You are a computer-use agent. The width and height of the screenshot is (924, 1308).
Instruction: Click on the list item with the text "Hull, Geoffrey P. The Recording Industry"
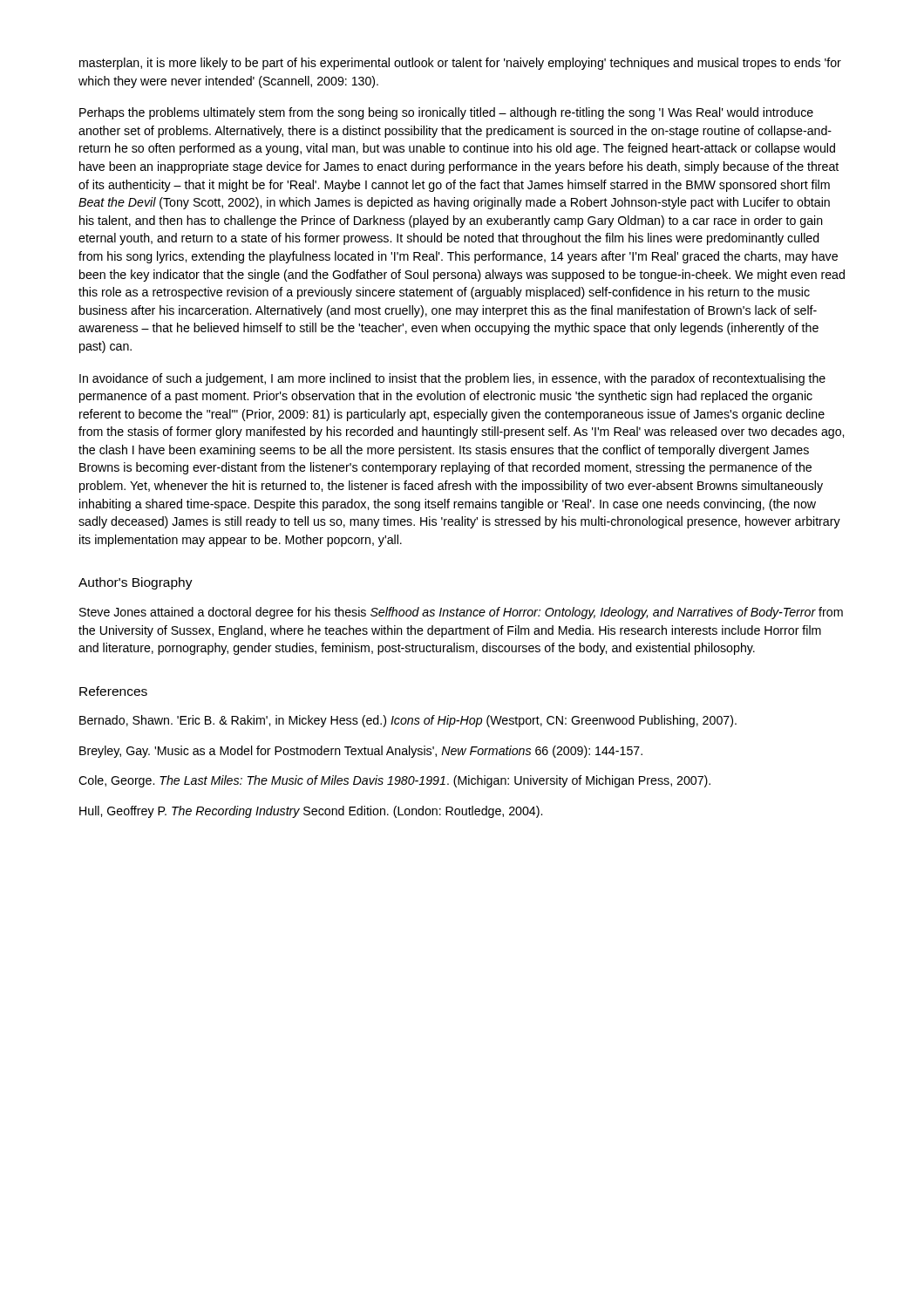[311, 811]
